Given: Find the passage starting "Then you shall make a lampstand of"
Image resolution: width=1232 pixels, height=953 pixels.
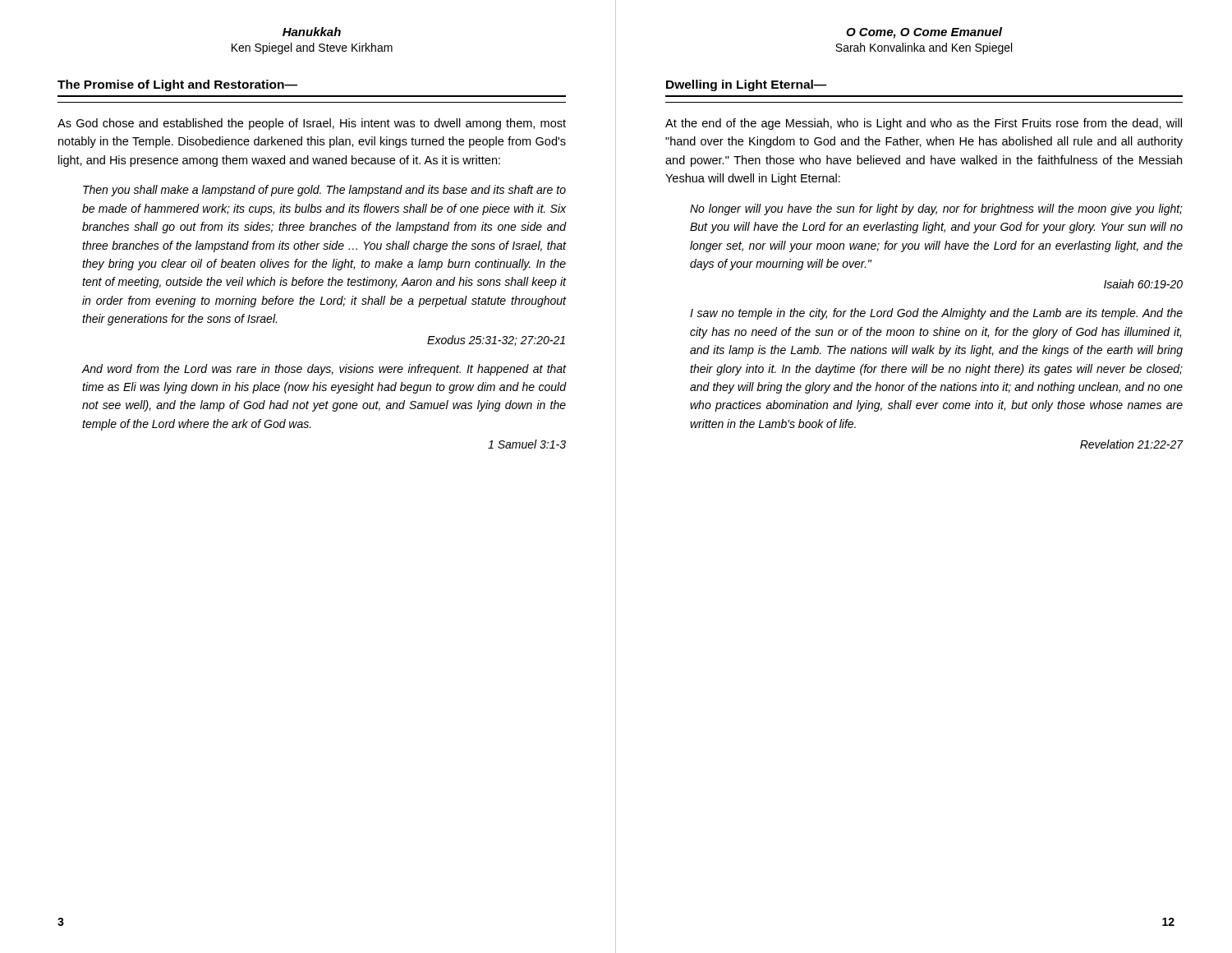Looking at the screenshot, I should coord(324,254).
